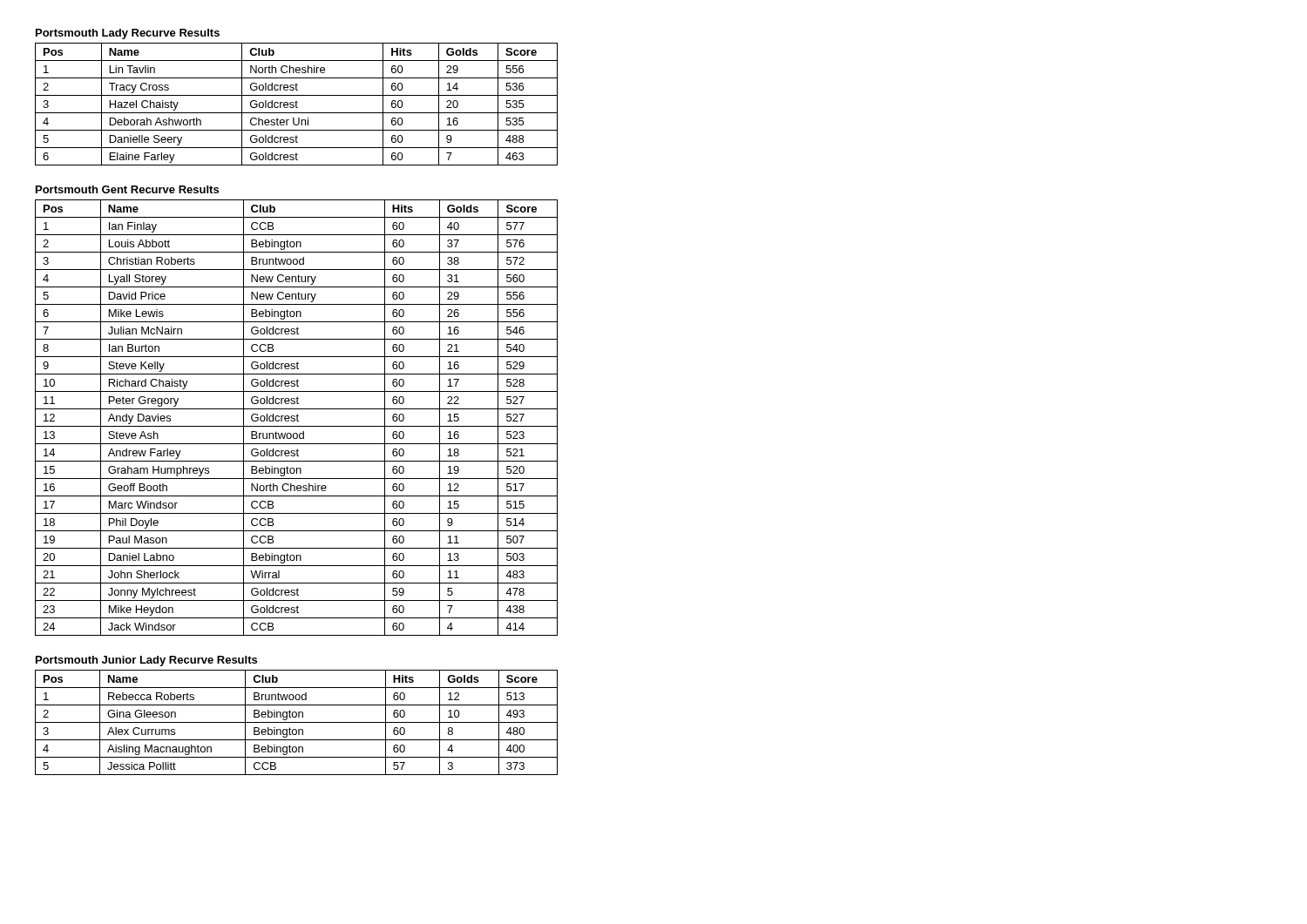
Task: Find the text starting "Portsmouth Lady Recurve Results"
Action: (127, 33)
